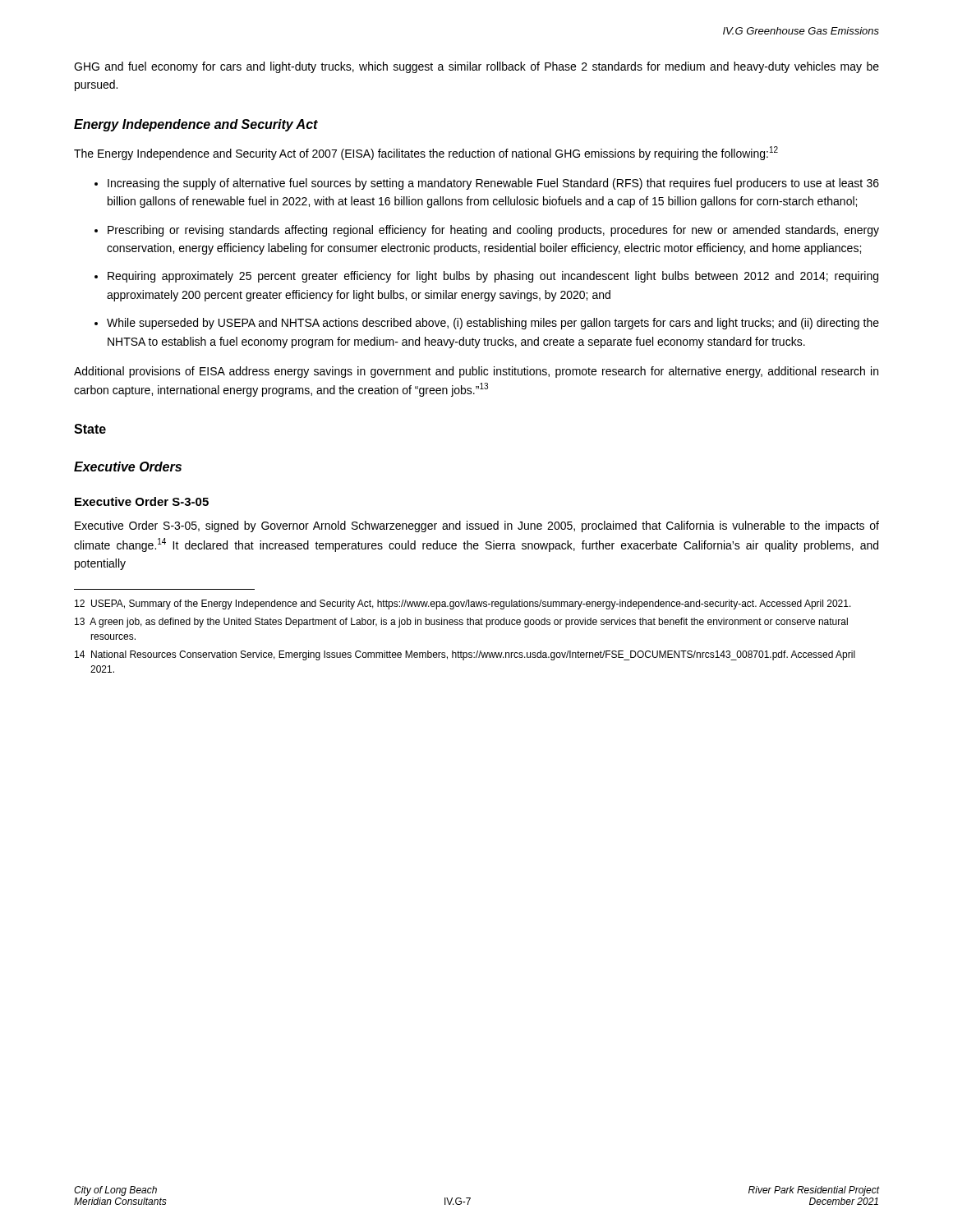This screenshot has height=1232, width=953.
Task: Click on the list item that reads "Increasing the supply"
Action: (493, 192)
